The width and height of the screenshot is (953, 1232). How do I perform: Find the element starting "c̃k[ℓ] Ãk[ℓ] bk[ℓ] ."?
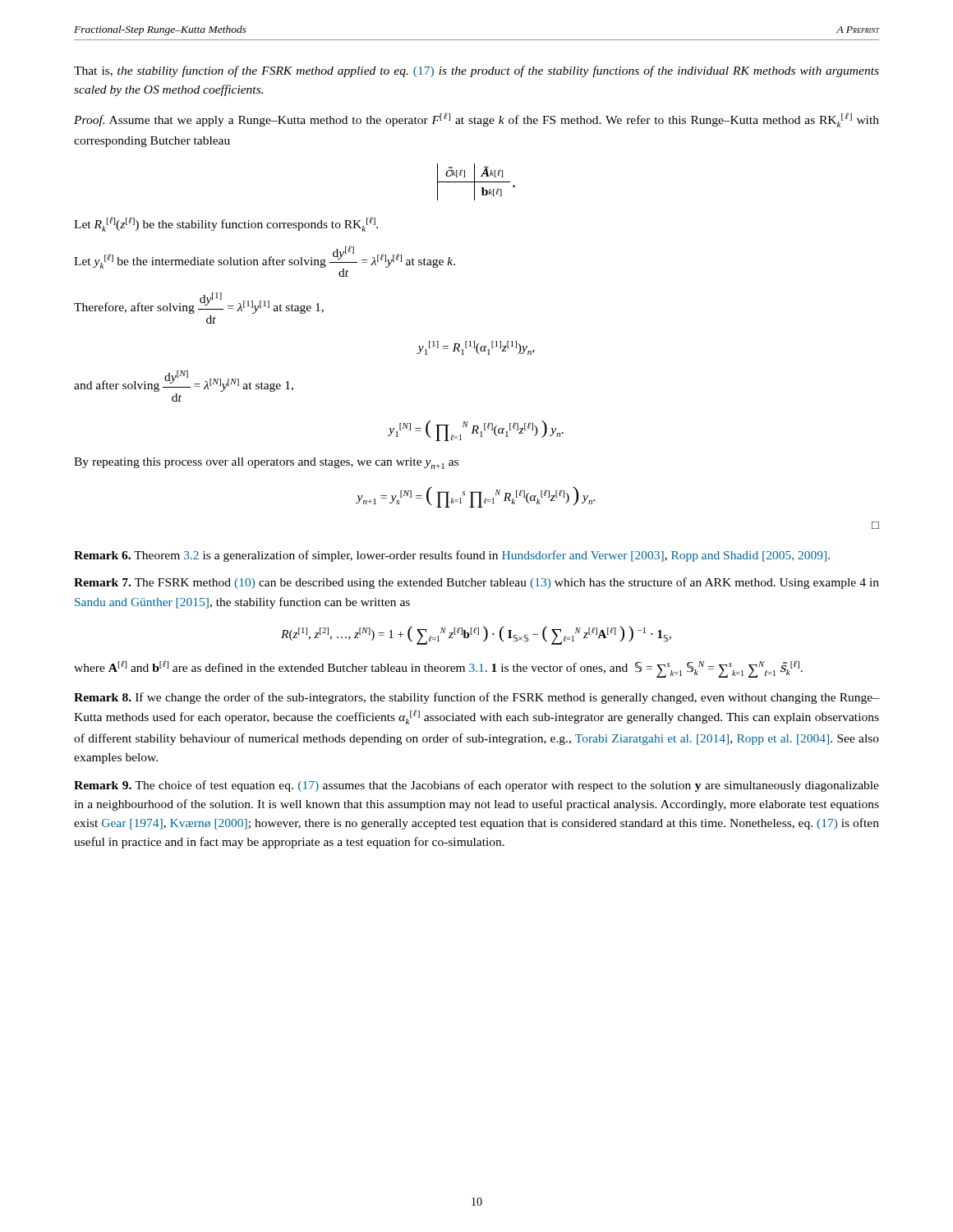[x=476, y=182]
